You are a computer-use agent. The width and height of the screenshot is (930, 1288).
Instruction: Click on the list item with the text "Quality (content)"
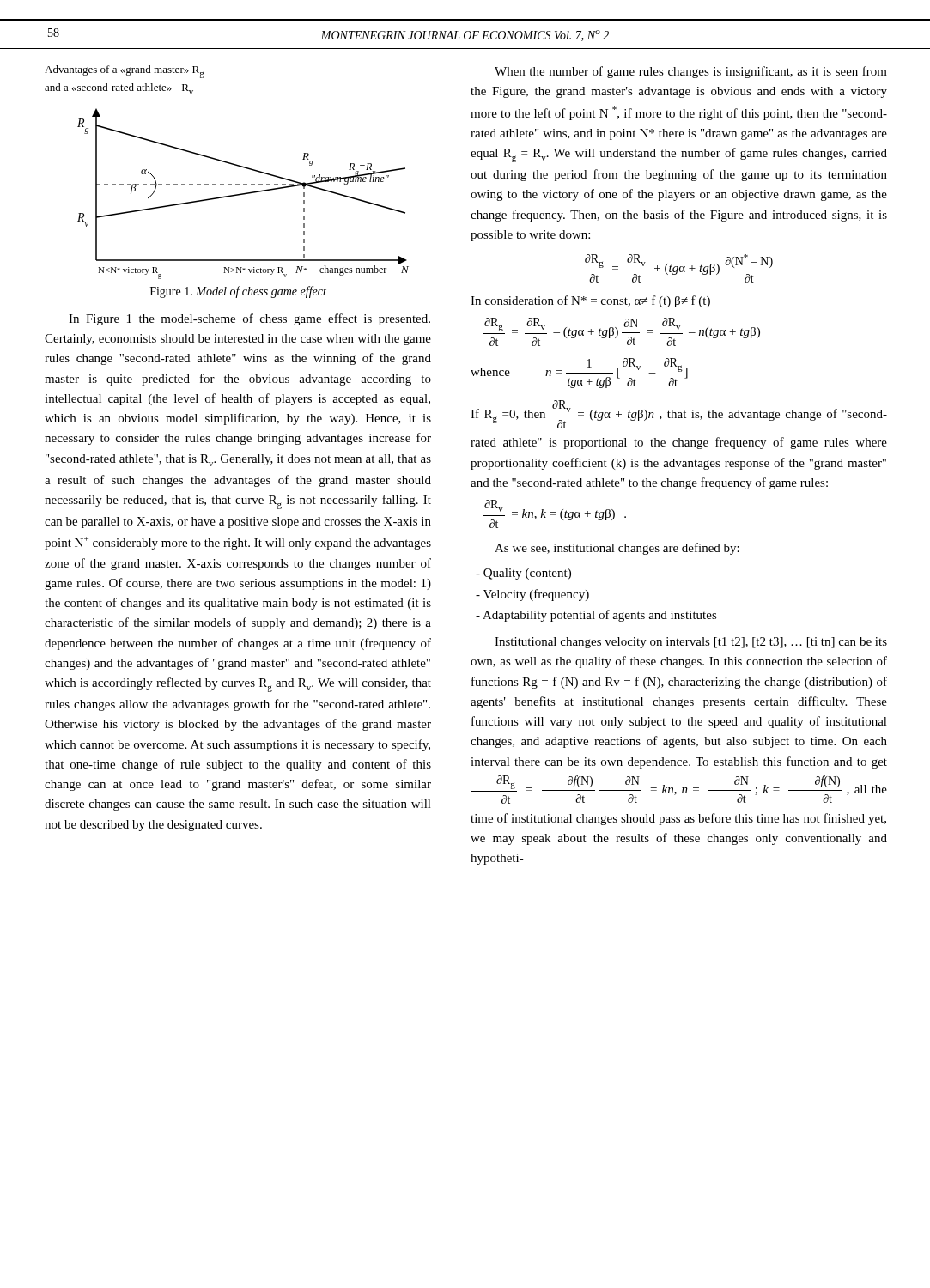524,573
